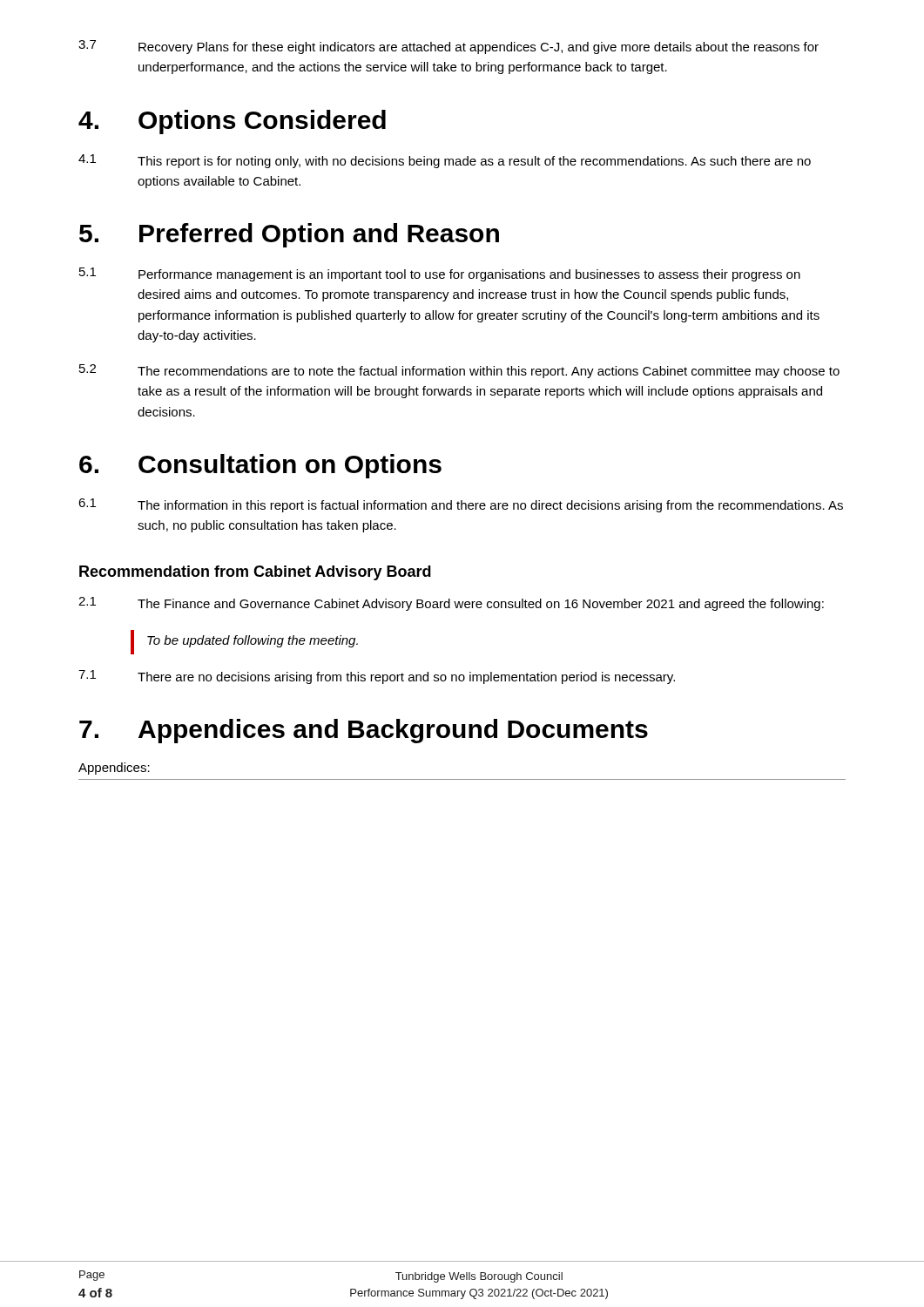This screenshot has height=1307, width=924.
Task: Click the passage that begins "5.1 Performance management"
Action: [x=462, y=305]
